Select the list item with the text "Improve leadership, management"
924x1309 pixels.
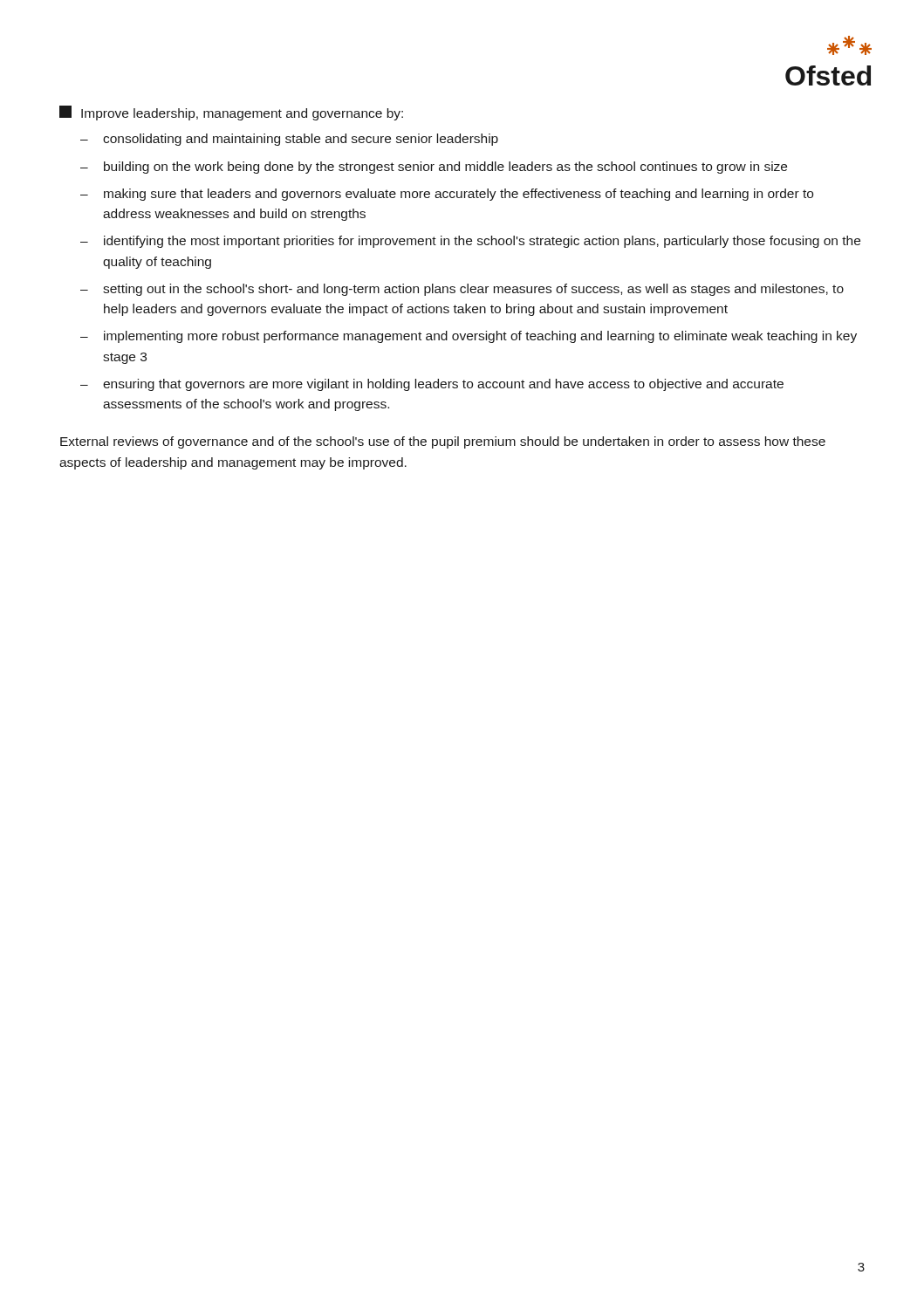(232, 113)
